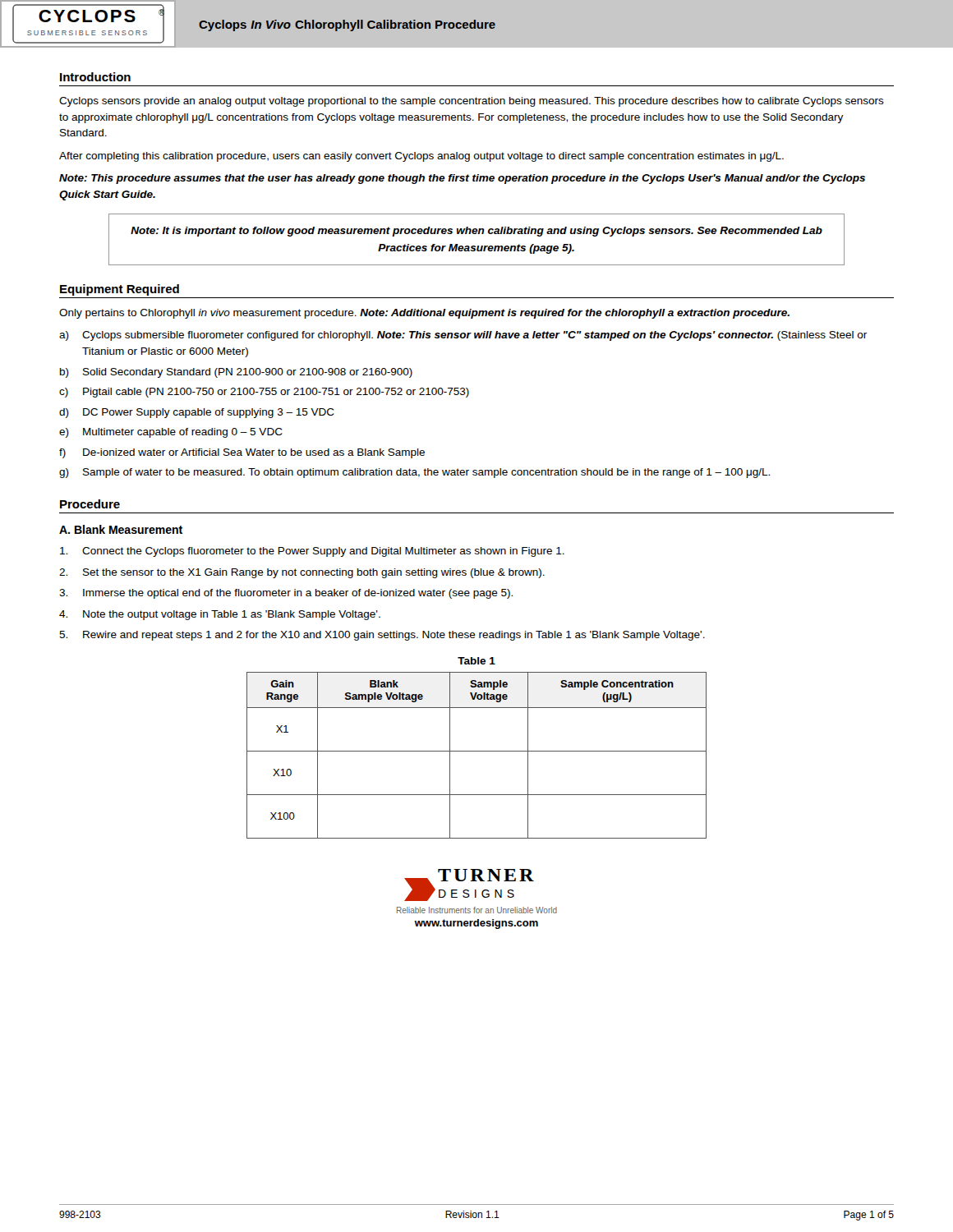Locate a table
Image resolution: width=953 pixels, height=1232 pixels.
pyautogui.click(x=476, y=755)
